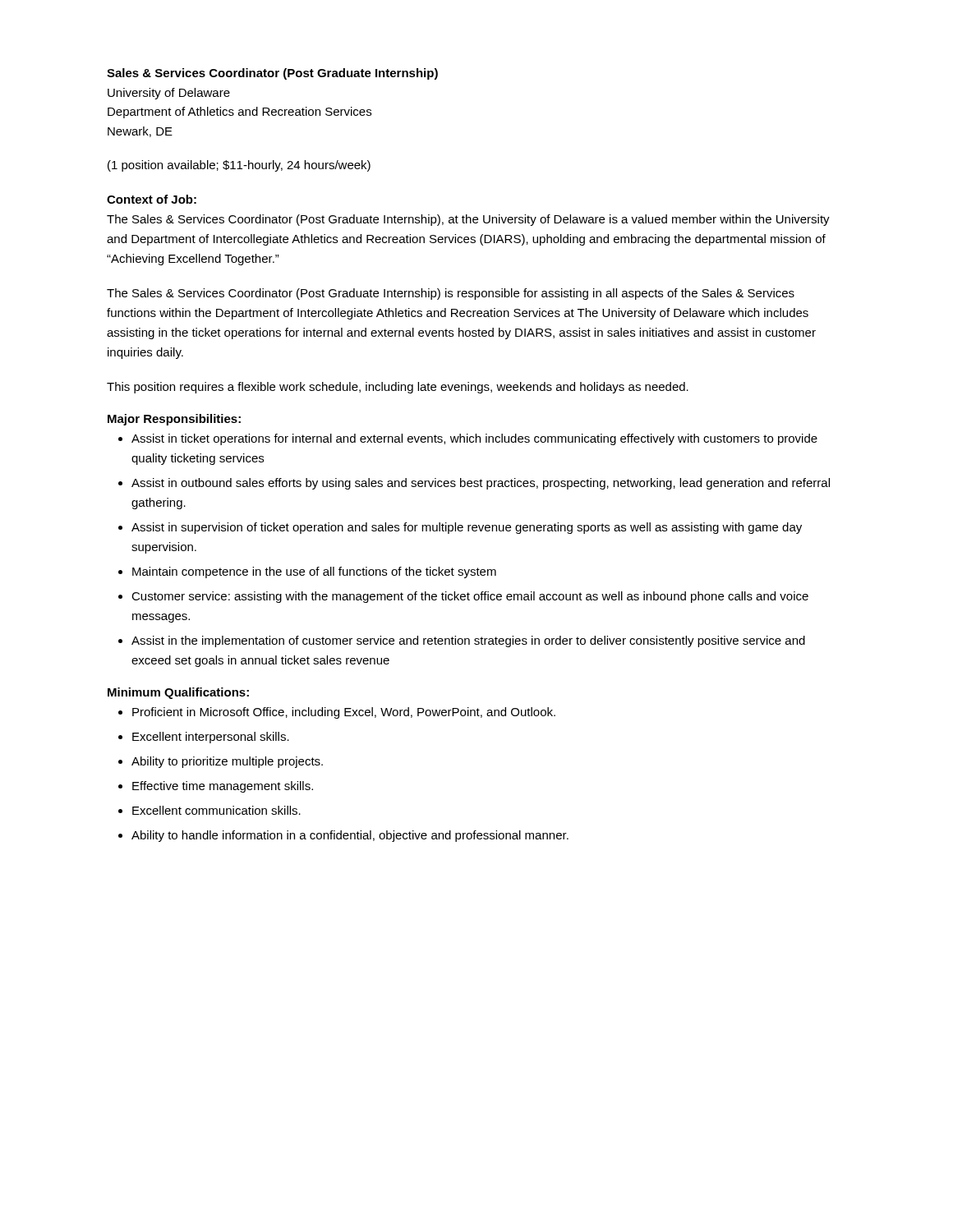Point to the block beginning "This position requires"
953x1232 pixels.
click(398, 386)
